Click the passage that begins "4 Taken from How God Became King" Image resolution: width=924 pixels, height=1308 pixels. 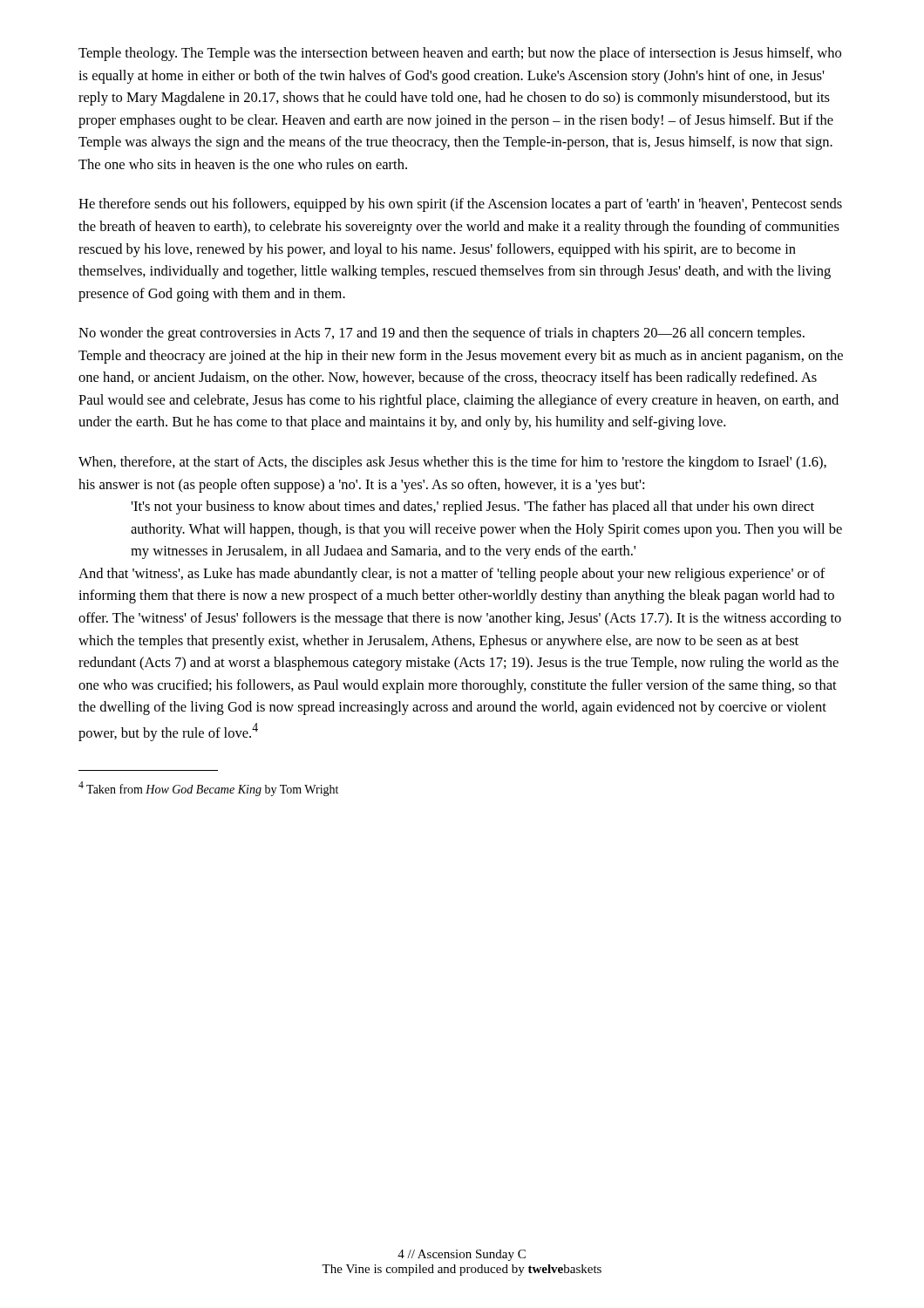(209, 788)
